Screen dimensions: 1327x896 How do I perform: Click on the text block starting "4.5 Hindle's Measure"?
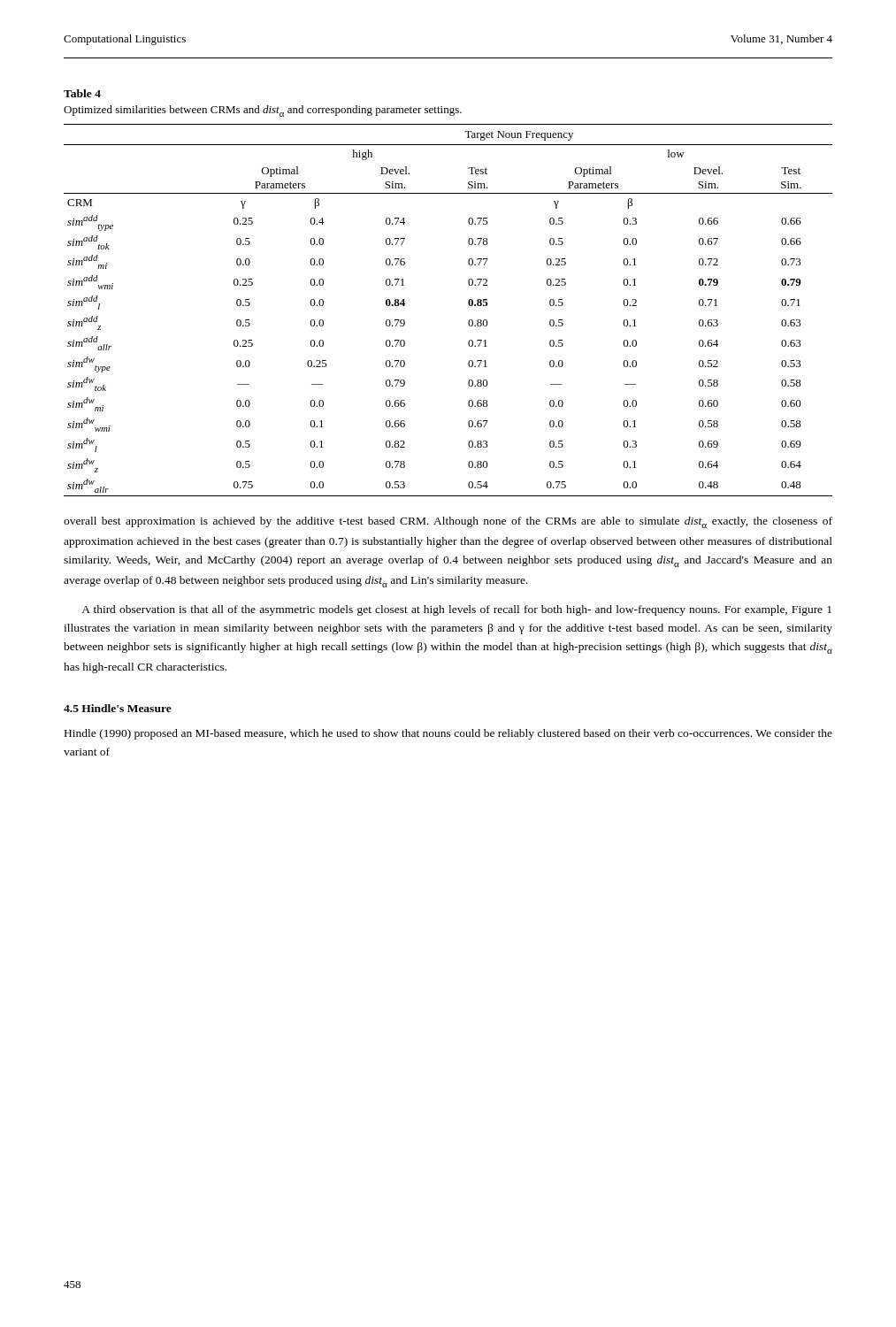[x=118, y=708]
